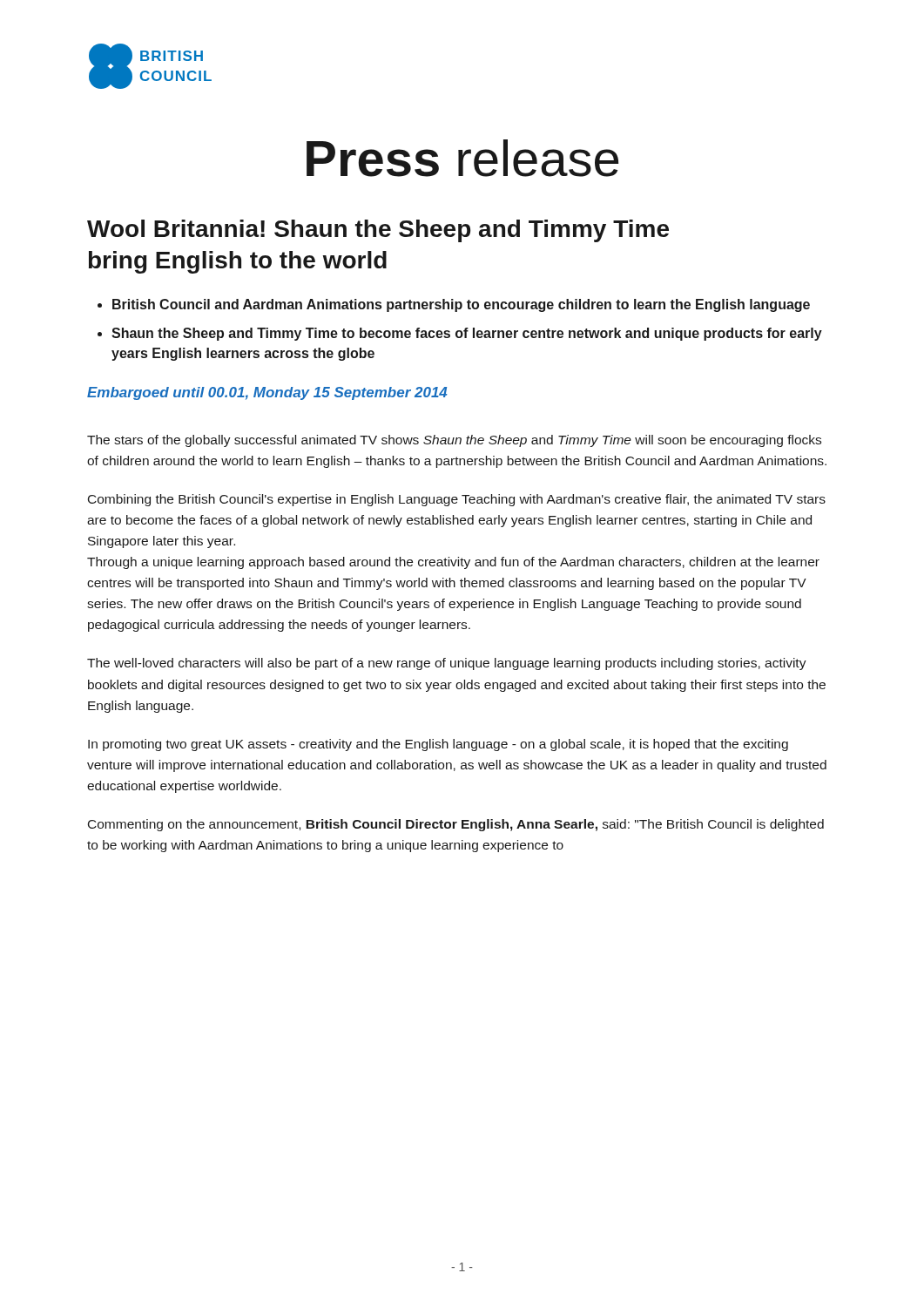Where is the passage that starts "Commenting on the announcement, British"?
This screenshot has width=924, height=1307.
click(462, 834)
